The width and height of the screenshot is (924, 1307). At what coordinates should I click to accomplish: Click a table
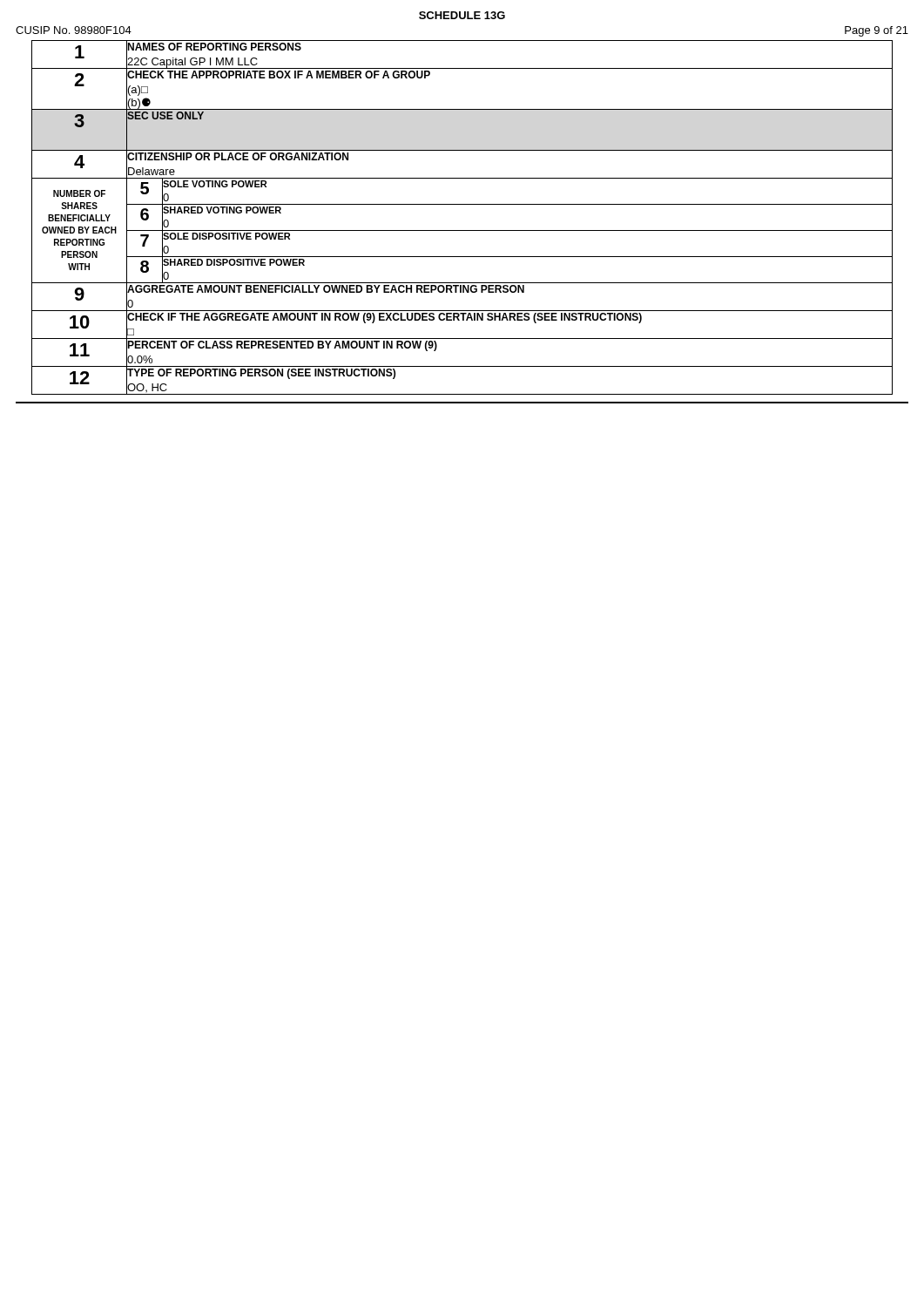(x=462, y=217)
